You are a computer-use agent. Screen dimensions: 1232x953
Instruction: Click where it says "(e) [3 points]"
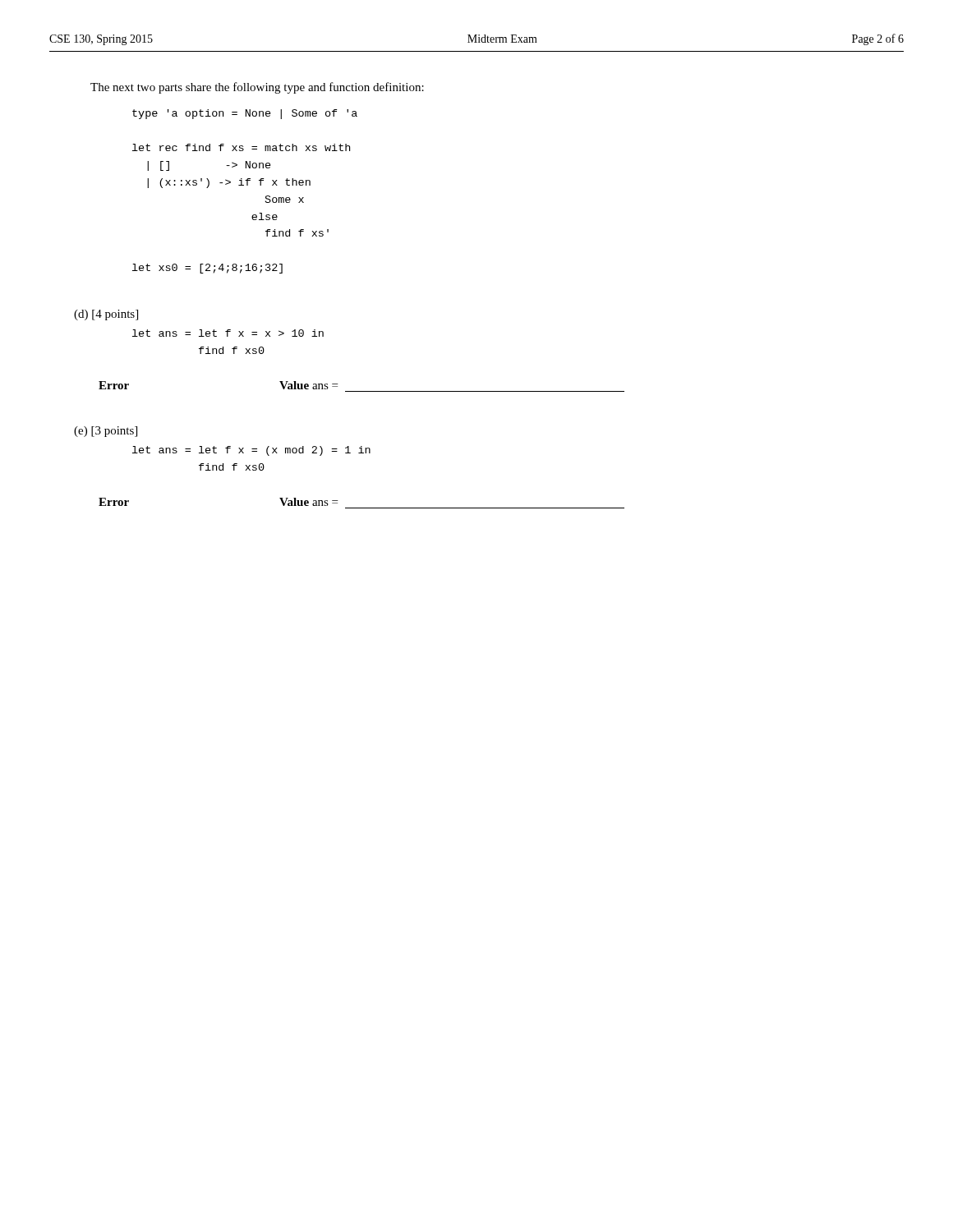click(x=106, y=430)
